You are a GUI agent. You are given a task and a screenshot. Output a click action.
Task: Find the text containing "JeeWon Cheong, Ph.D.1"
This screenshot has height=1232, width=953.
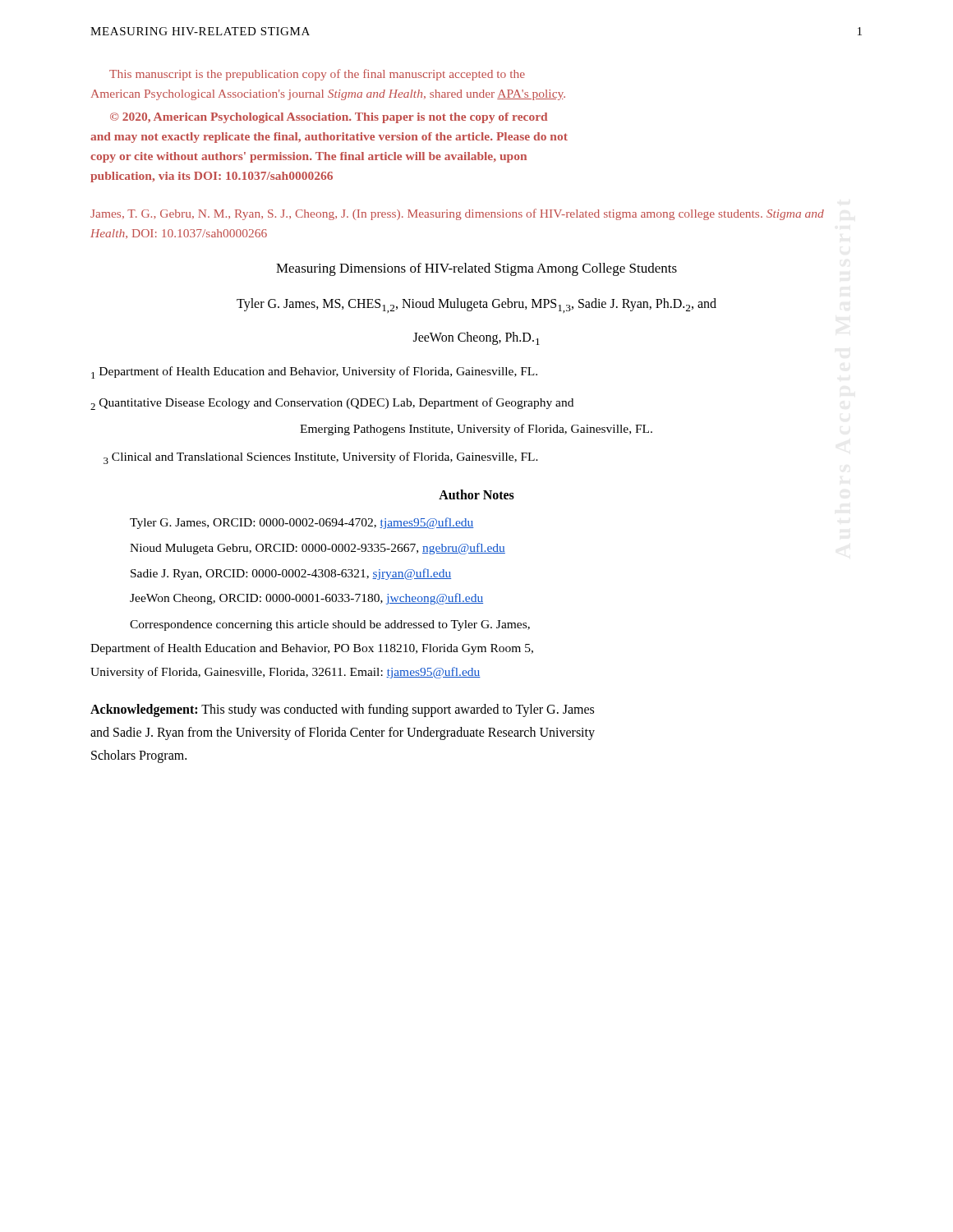pyautogui.click(x=476, y=339)
